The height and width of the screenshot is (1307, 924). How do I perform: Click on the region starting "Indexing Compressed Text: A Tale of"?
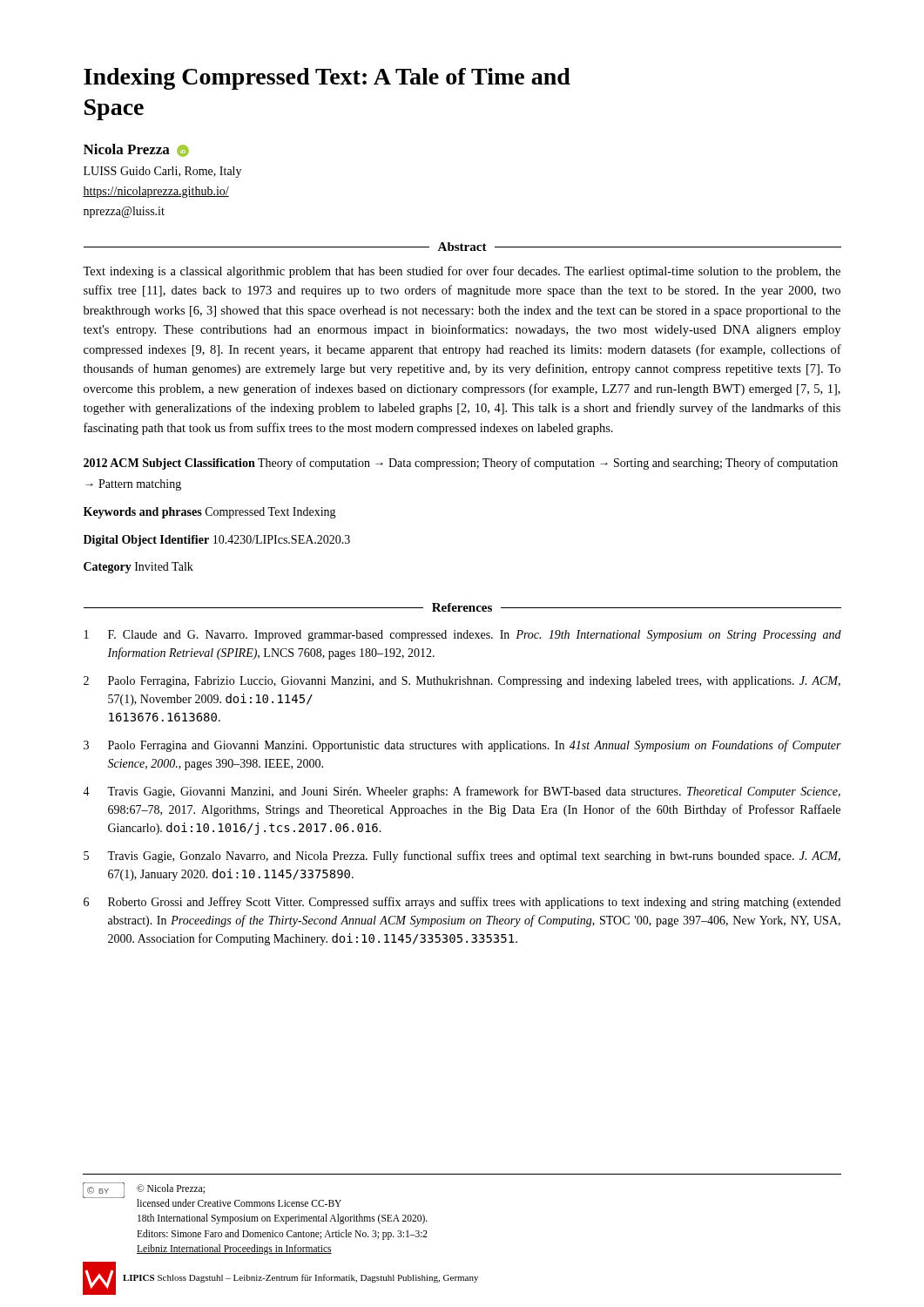(x=327, y=91)
